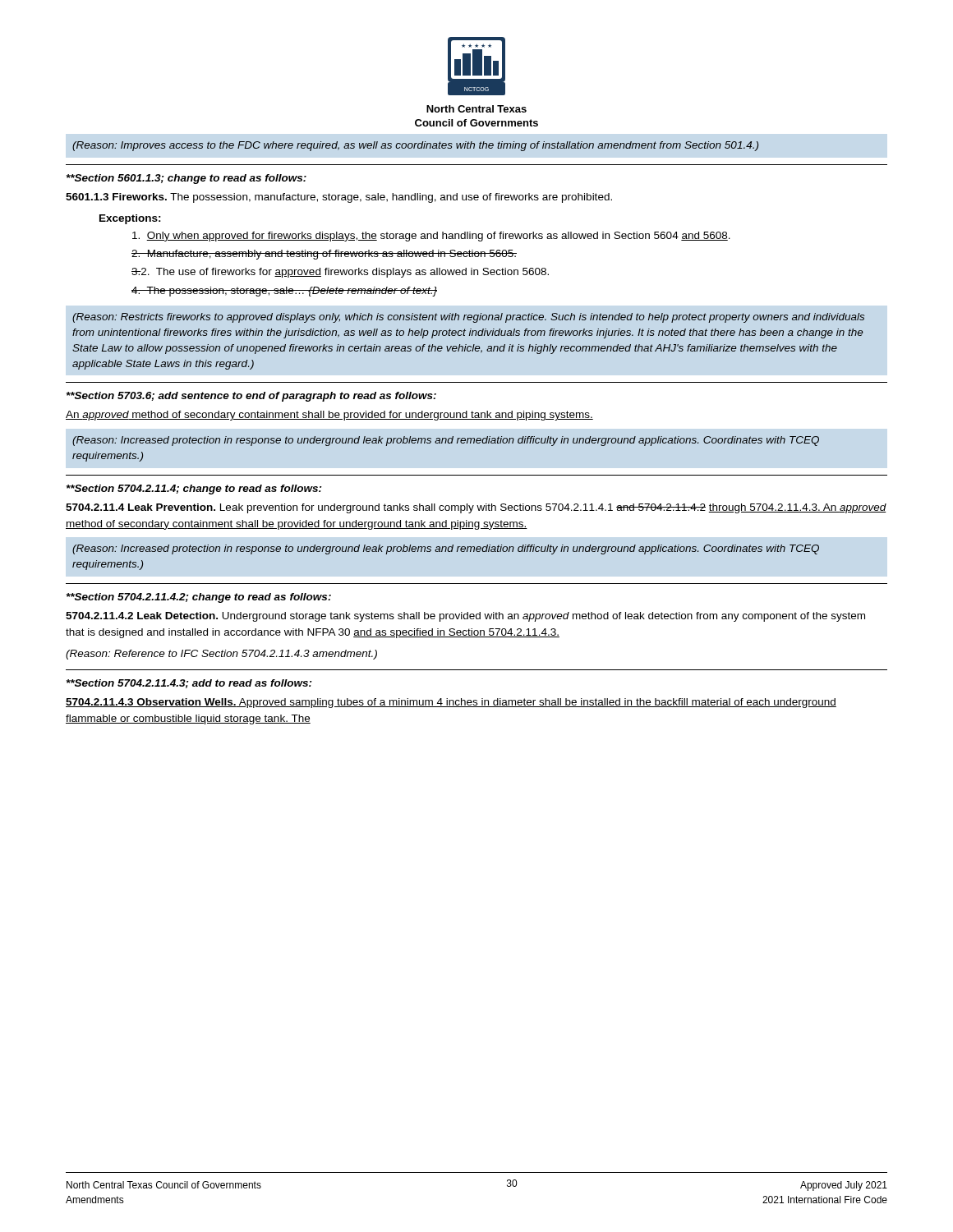Point to the block beginning "An approved method of secondary"

coord(476,415)
